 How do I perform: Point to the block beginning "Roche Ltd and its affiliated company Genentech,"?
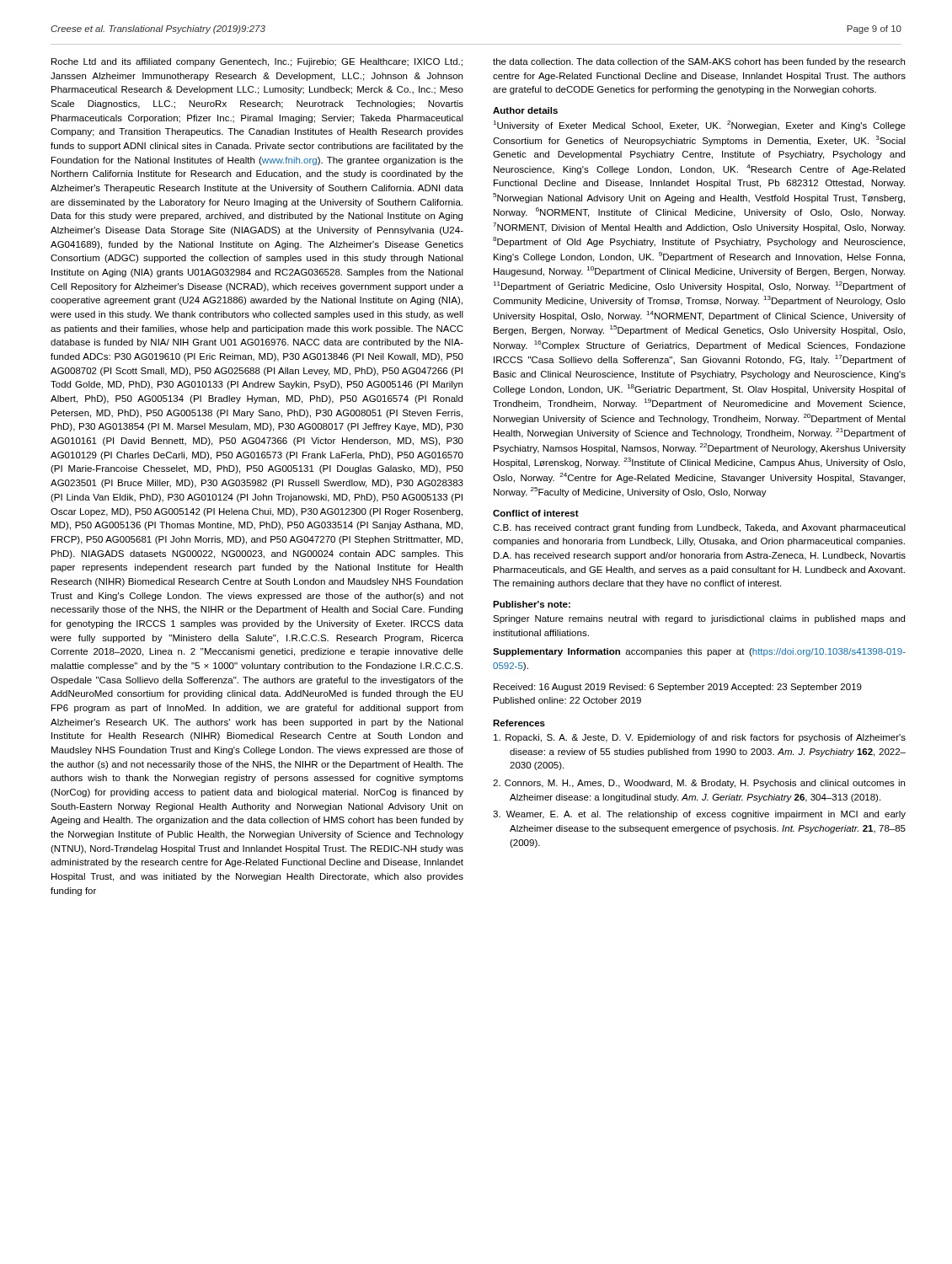257,476
